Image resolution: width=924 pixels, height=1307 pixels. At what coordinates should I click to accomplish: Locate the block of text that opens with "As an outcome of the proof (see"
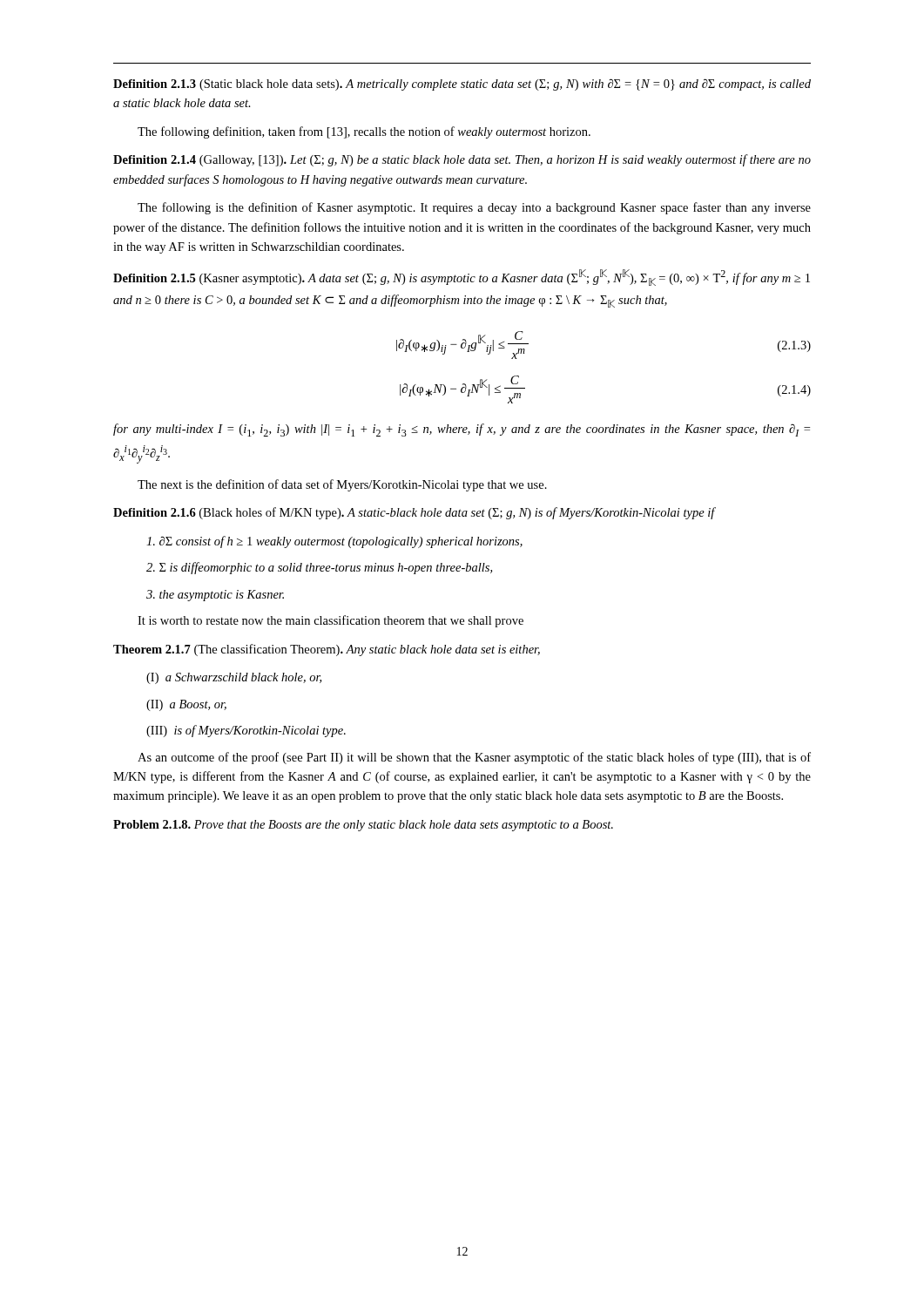[x=462, y=776]
